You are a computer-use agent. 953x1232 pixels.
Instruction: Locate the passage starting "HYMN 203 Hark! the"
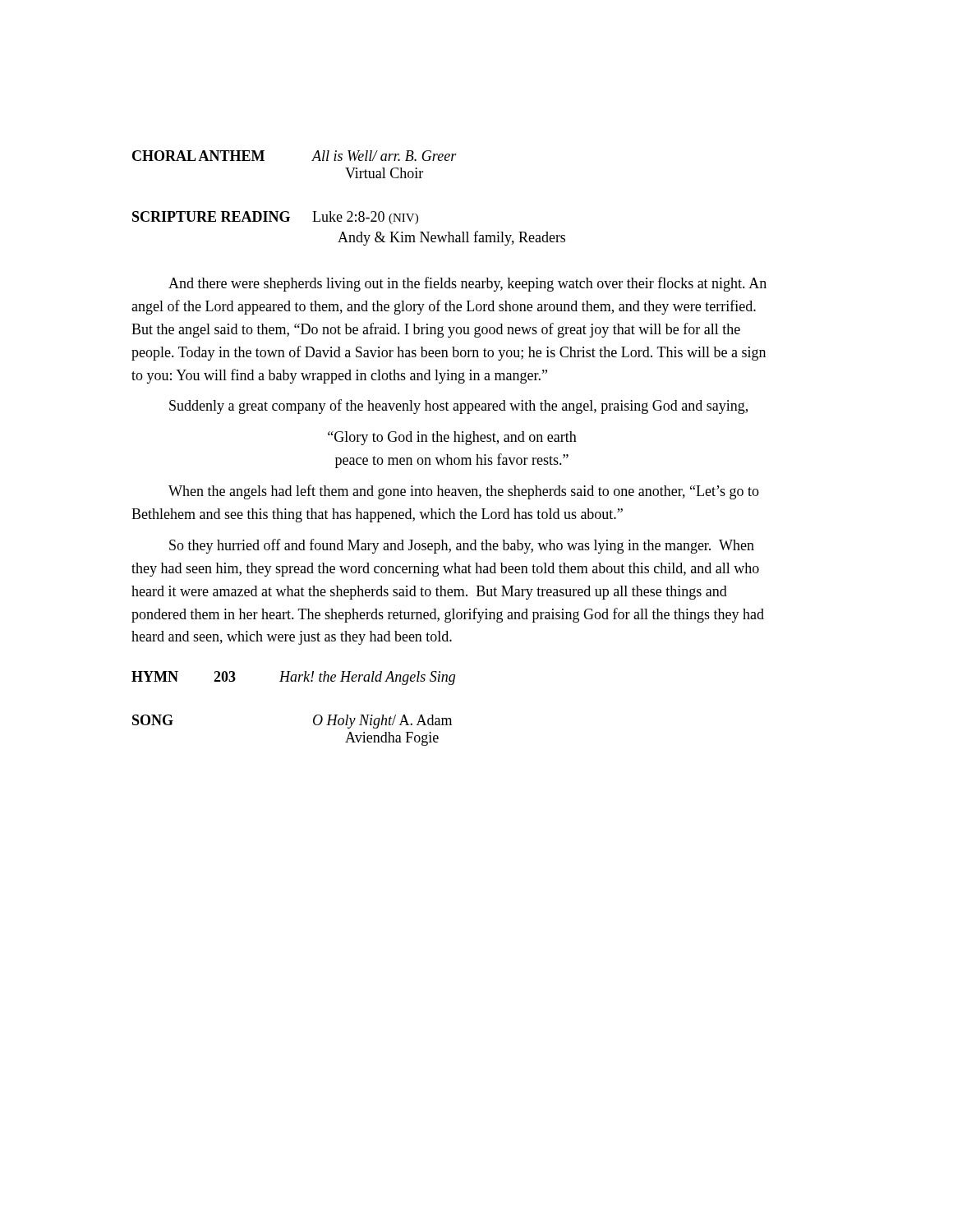pos(294,677)
